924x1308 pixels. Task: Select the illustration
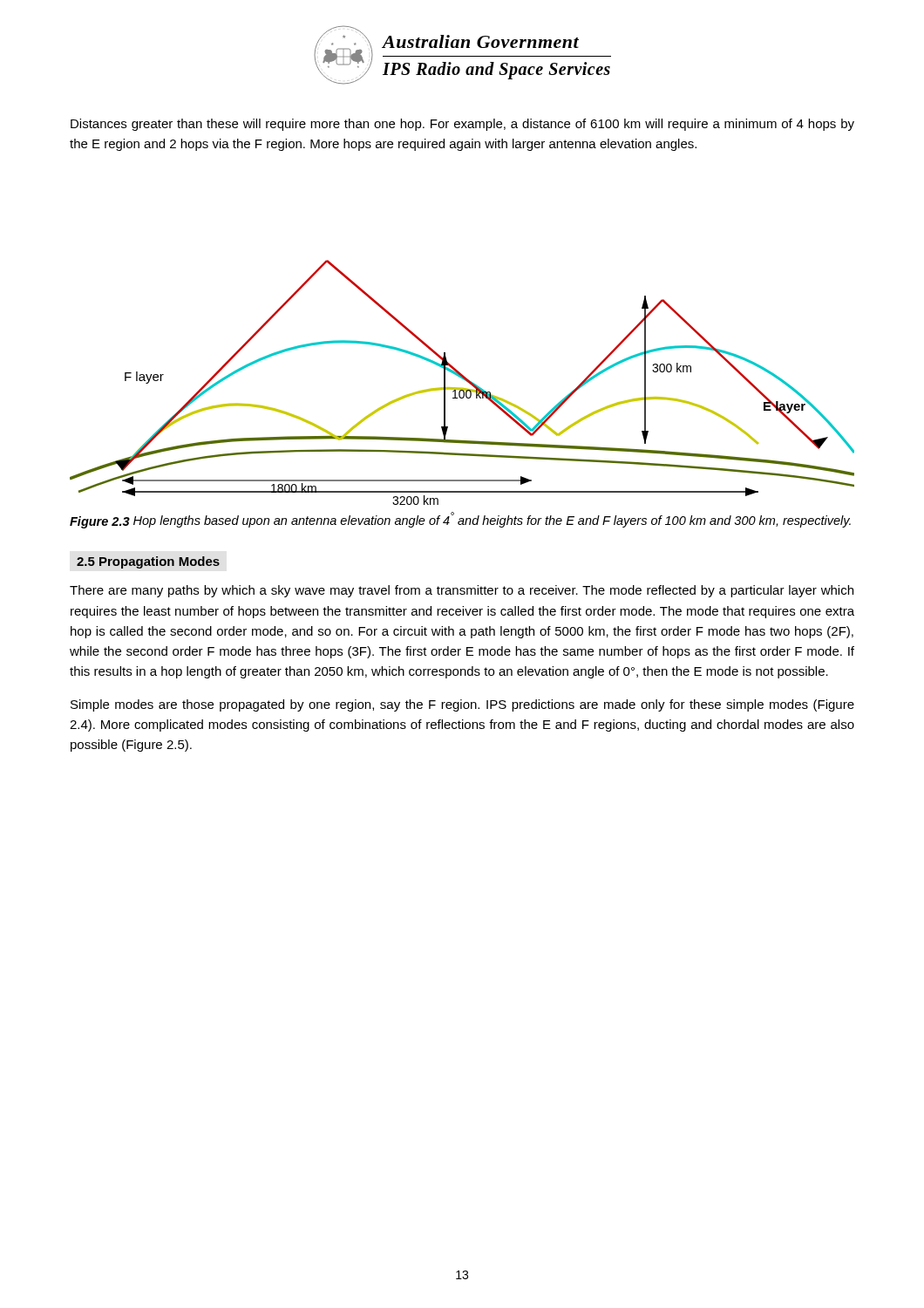pos(462,343)
